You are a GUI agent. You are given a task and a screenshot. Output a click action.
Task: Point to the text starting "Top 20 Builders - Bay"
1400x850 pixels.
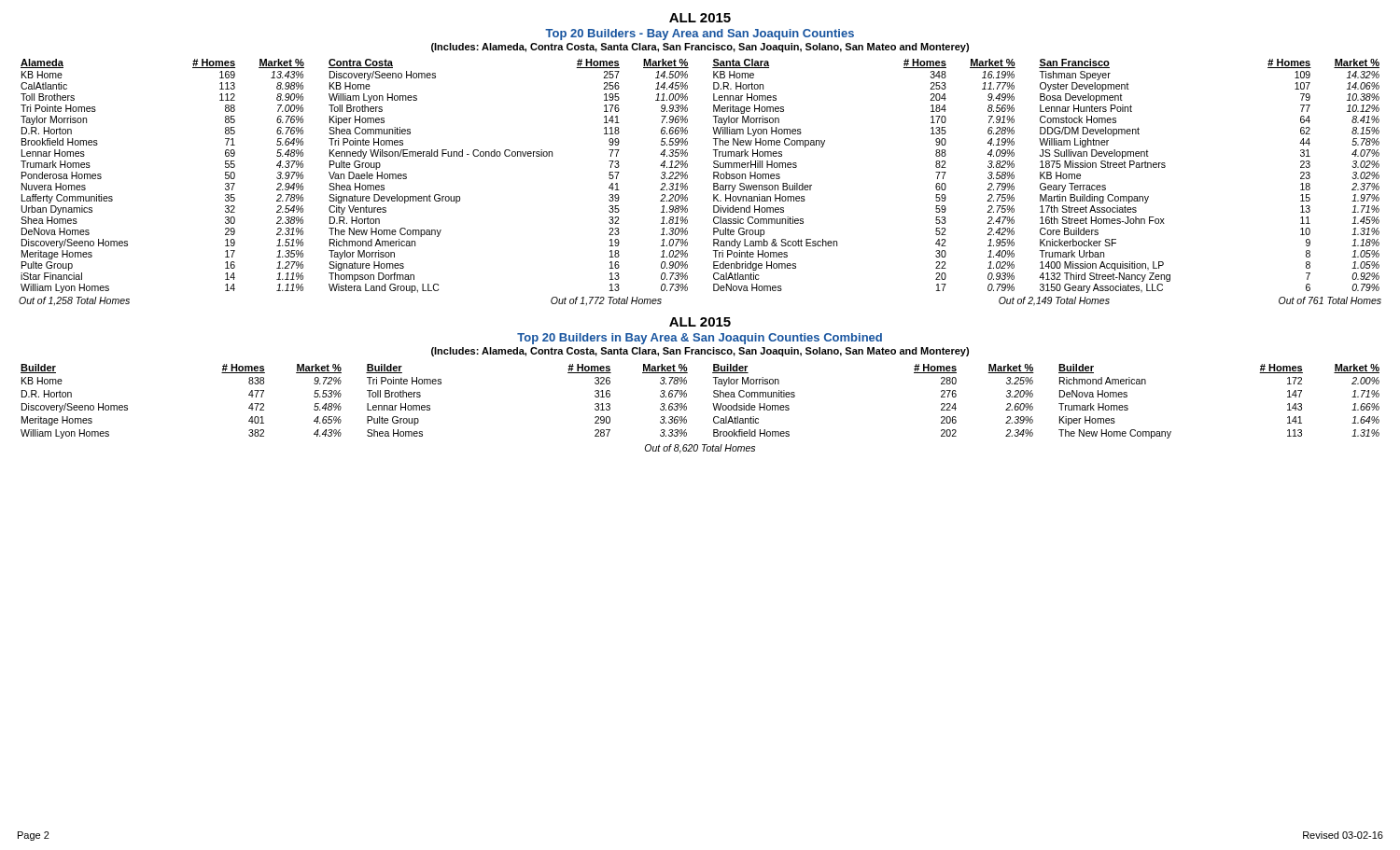click(x=700, y=33)
